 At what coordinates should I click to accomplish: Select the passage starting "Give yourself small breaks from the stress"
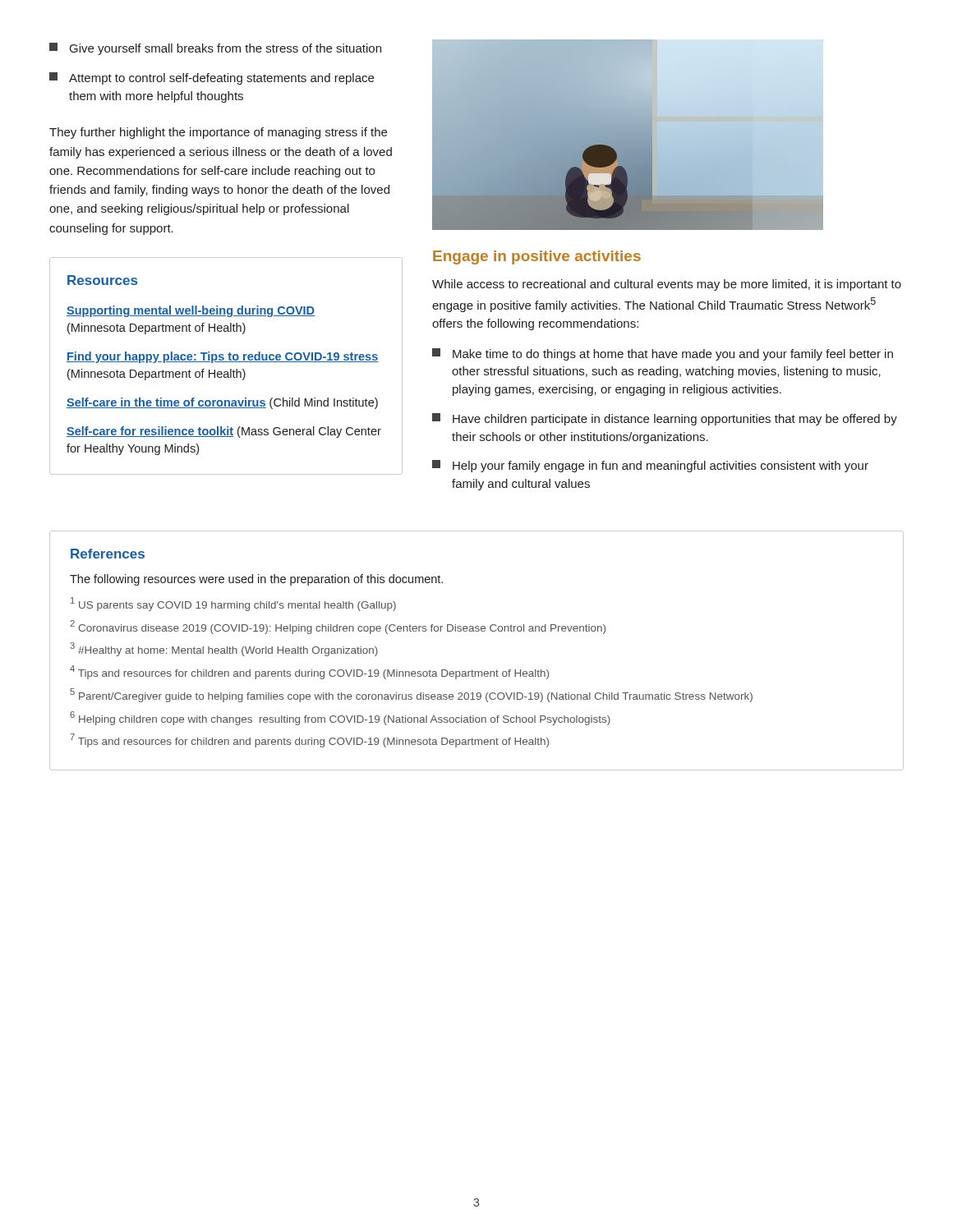(x=216, y=48)
